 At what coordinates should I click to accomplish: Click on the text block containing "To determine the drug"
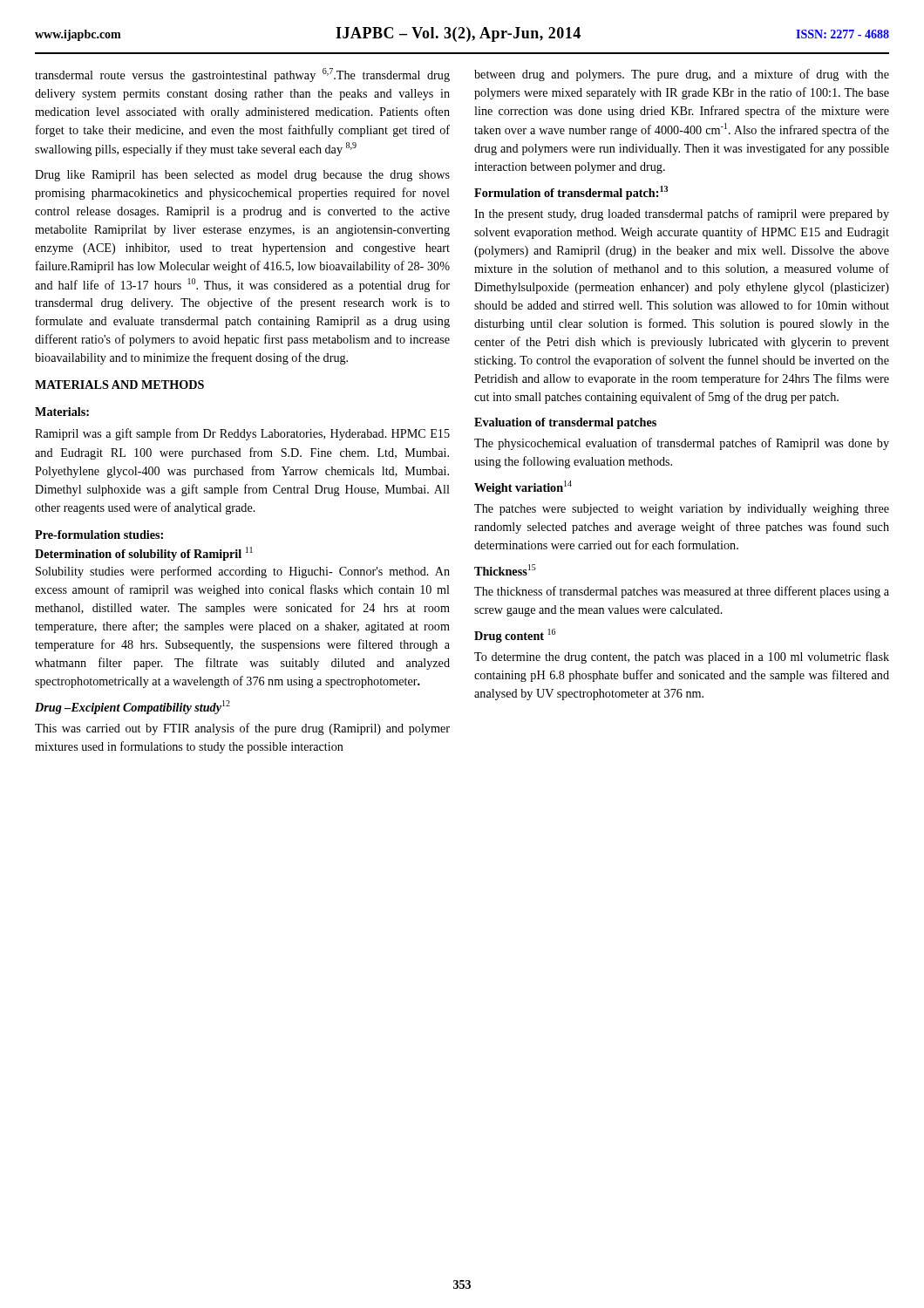(x=682, y=675)
